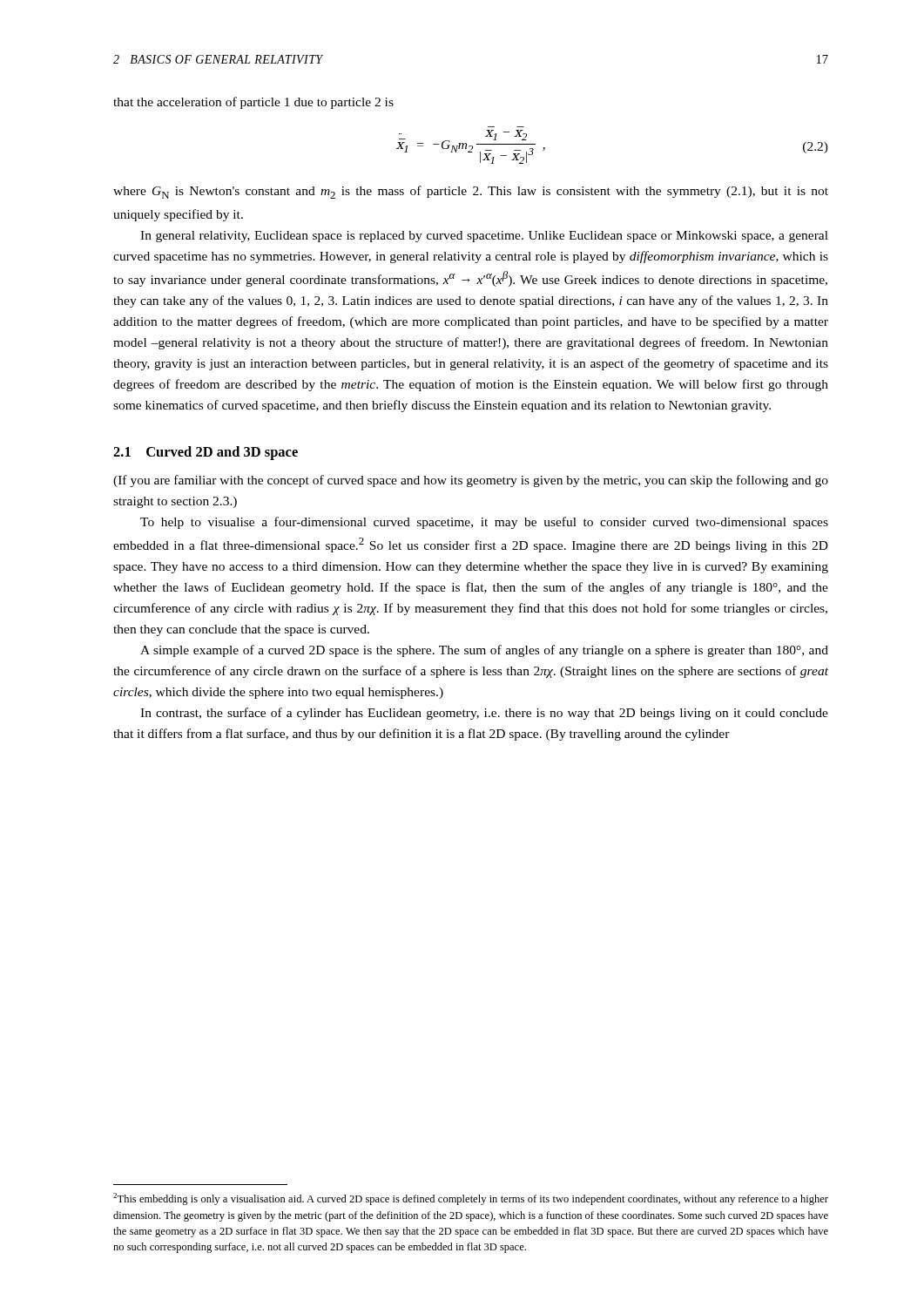The image size is (924, 1307).
Task: Point to the passage starting "(If you are familiar with the"
Action: click(x=471, y=491)
